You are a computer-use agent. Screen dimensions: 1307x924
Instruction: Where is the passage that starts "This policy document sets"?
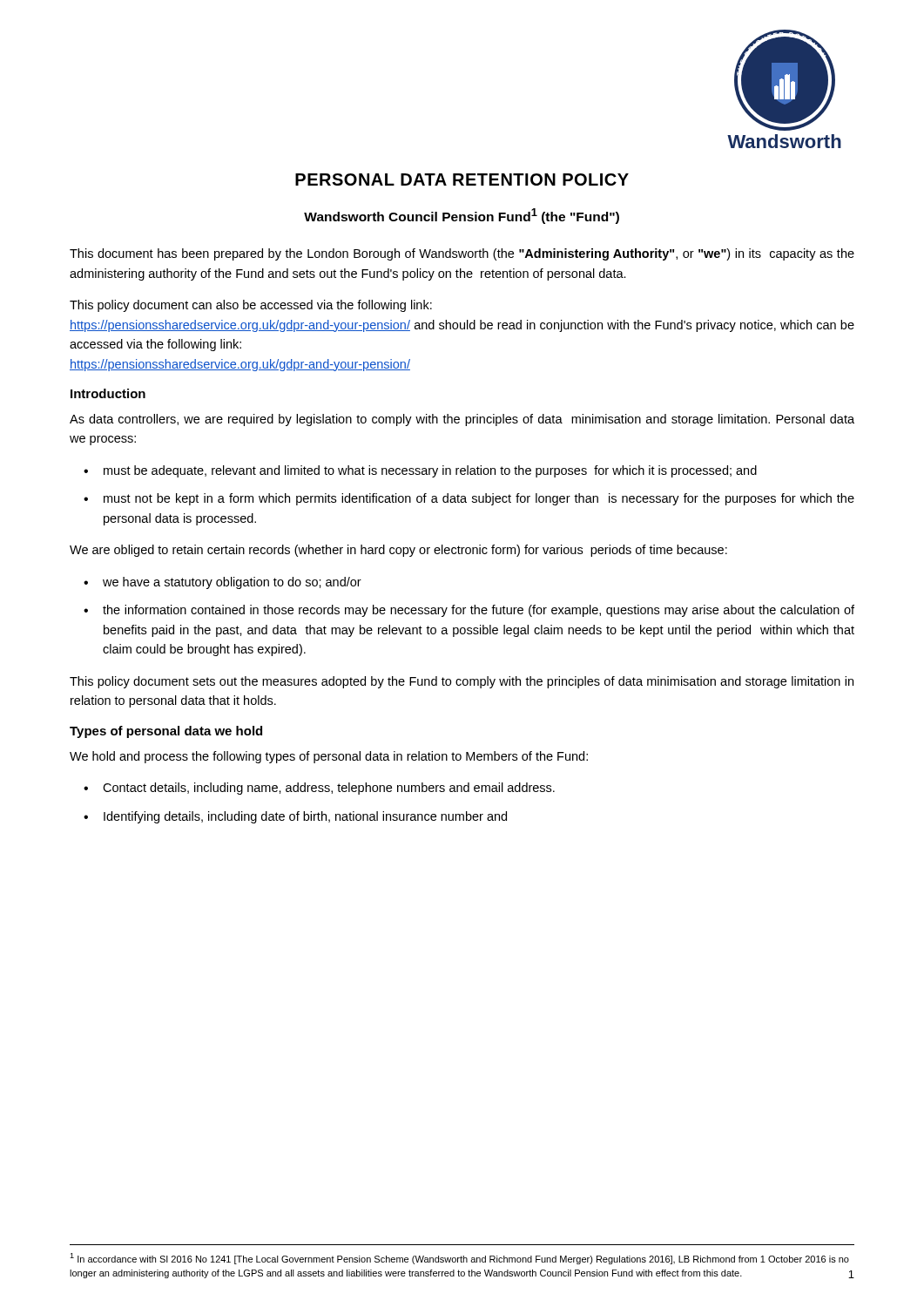462,691
